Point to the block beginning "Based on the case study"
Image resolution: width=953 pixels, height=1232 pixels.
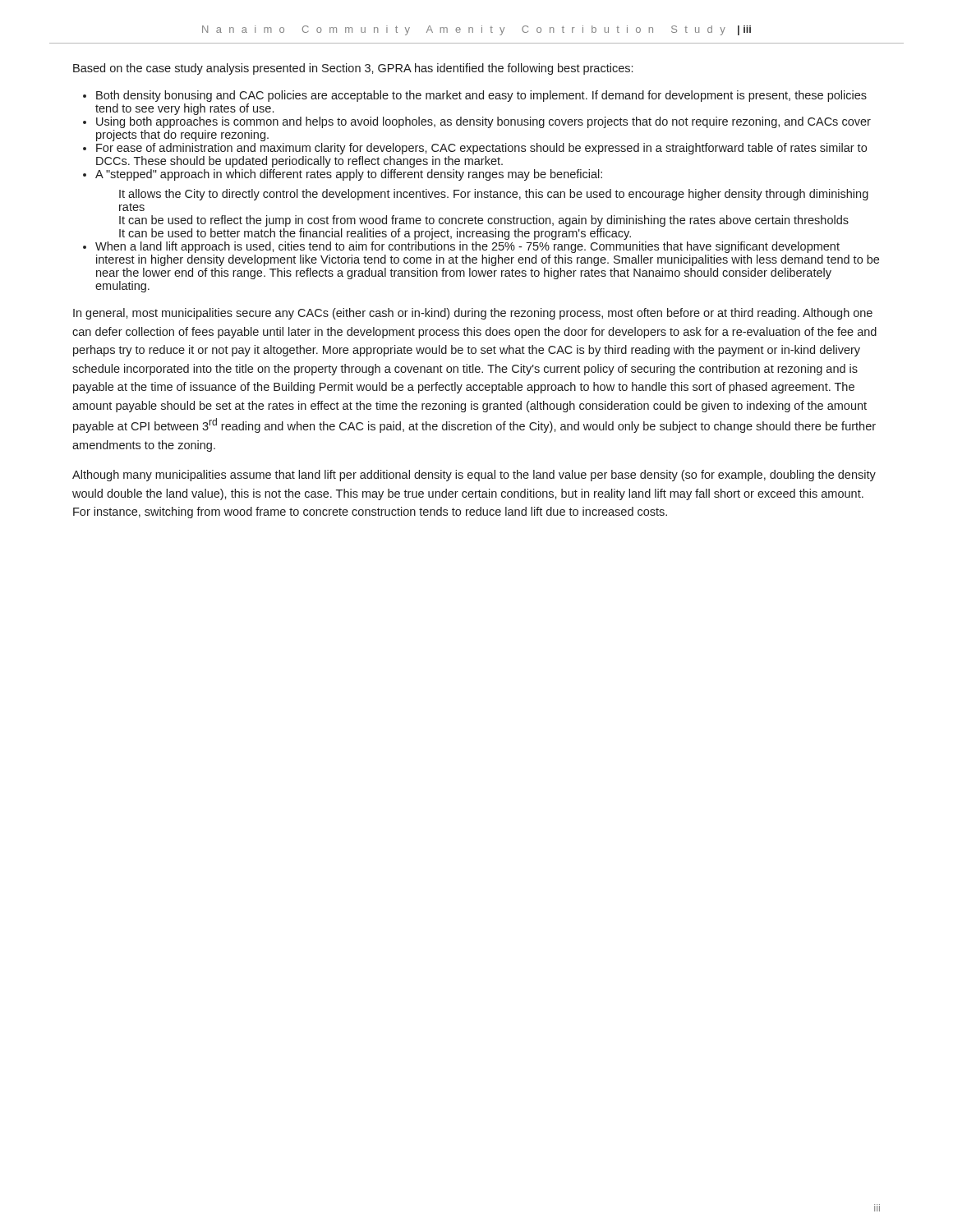coord(353,68)
